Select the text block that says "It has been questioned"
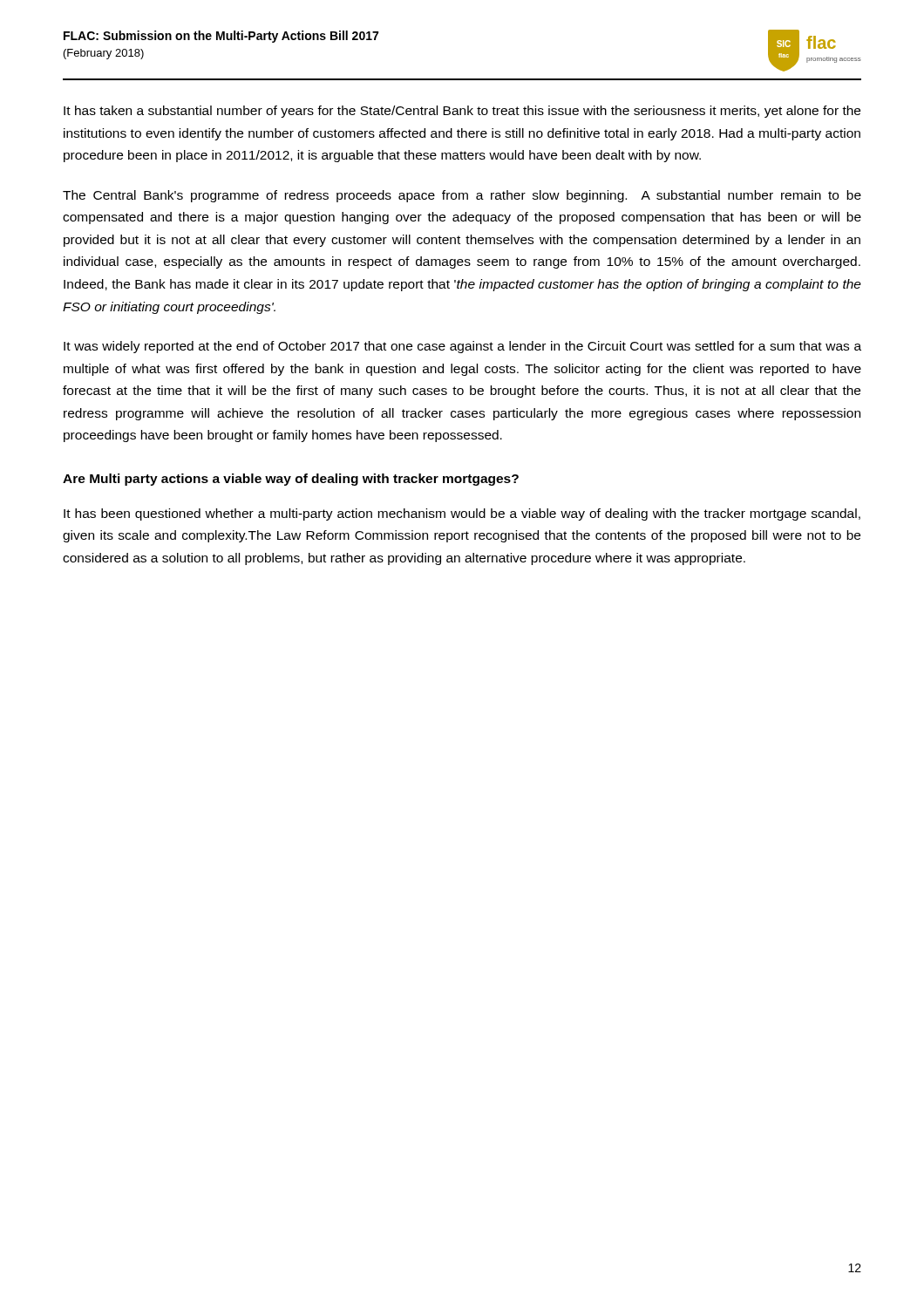Screen dimensions: 1308x924 (462, 535)
